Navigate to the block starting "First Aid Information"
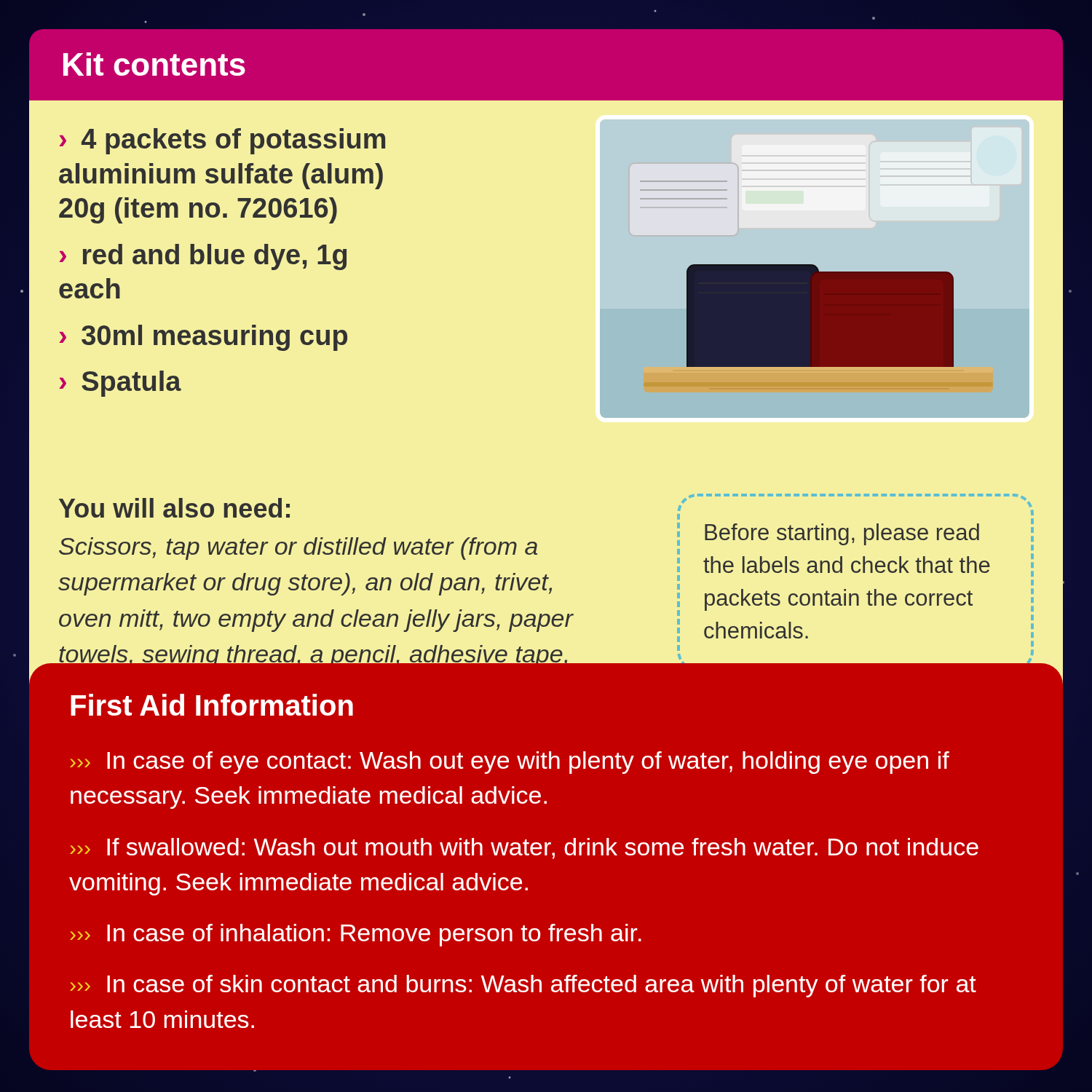 coord(212,706)
